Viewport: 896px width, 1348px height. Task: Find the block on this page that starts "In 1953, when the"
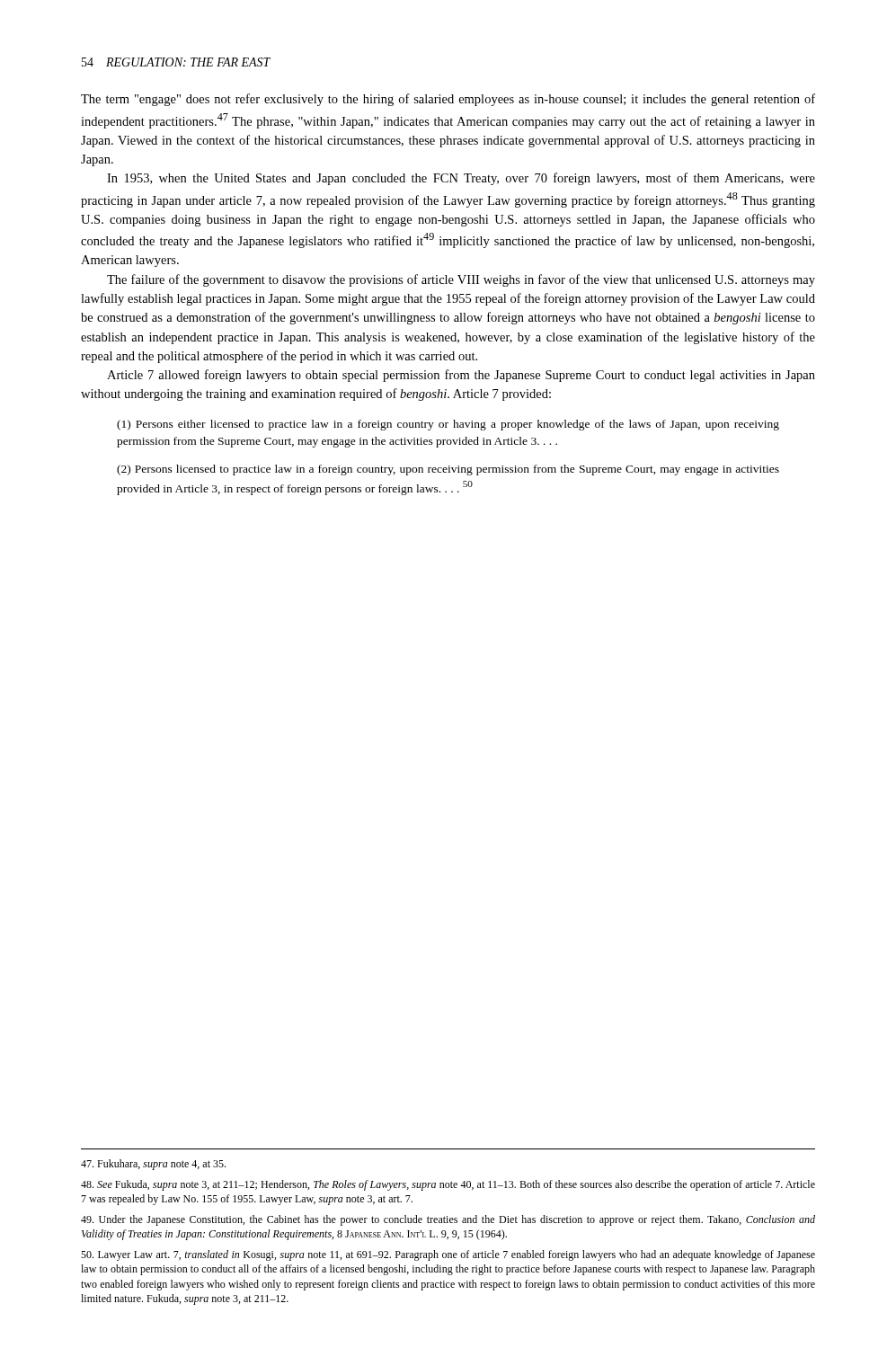pyautogui.click(x=448, y=220)
